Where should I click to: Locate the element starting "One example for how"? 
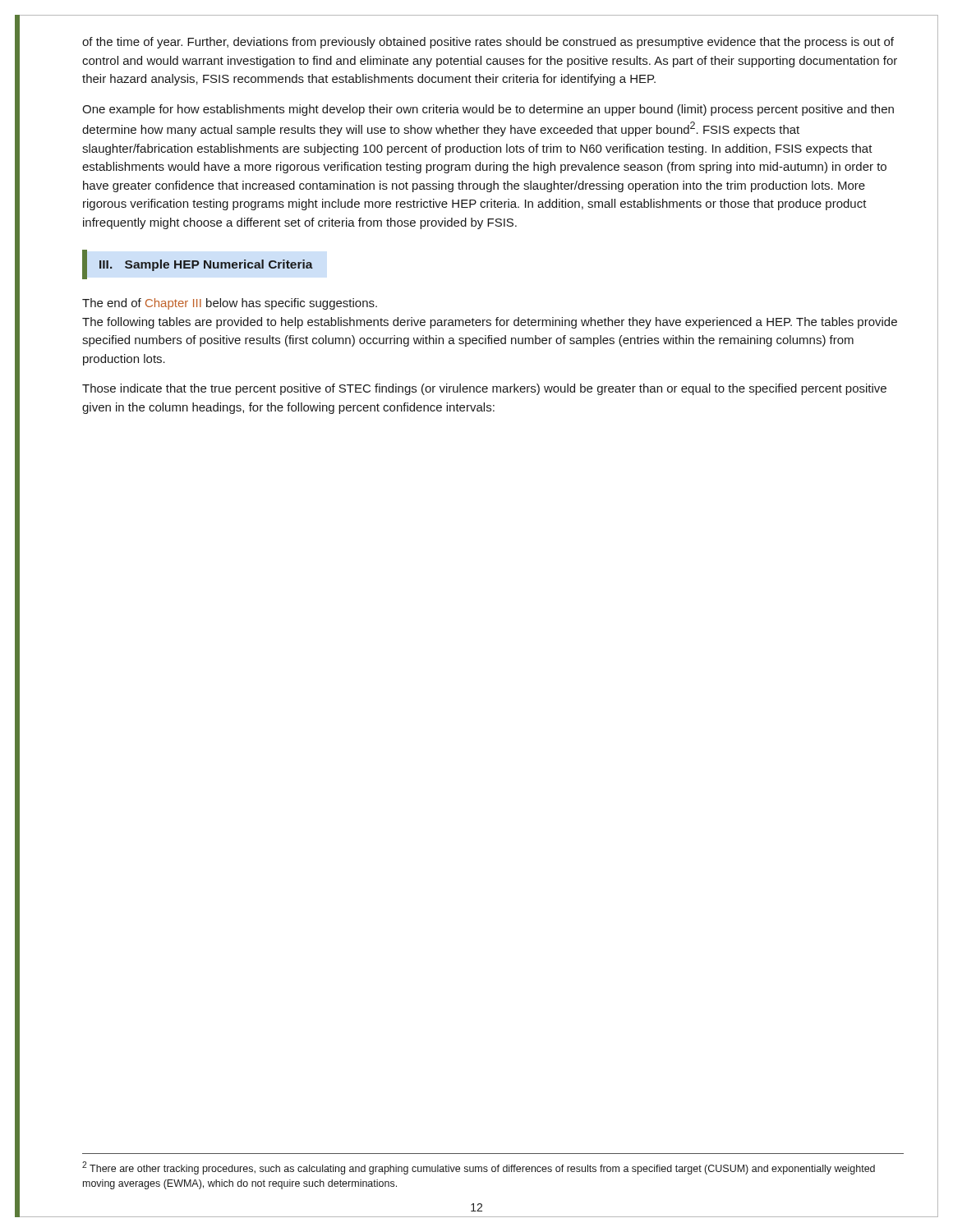(x=488, y=165)
